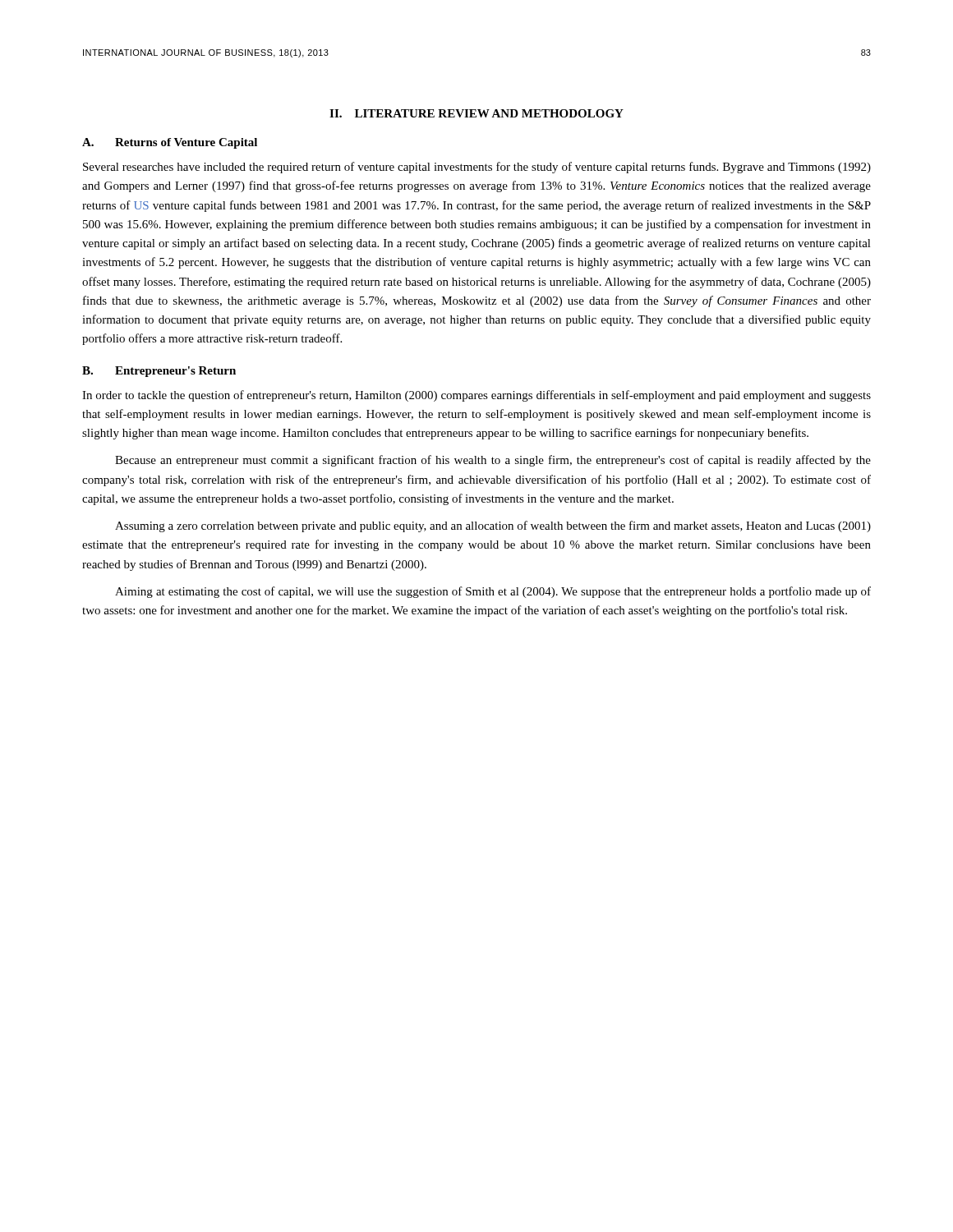
Task: Click on the section header containing "A.Returns of Venture Capital"
Action: [170, 142]
